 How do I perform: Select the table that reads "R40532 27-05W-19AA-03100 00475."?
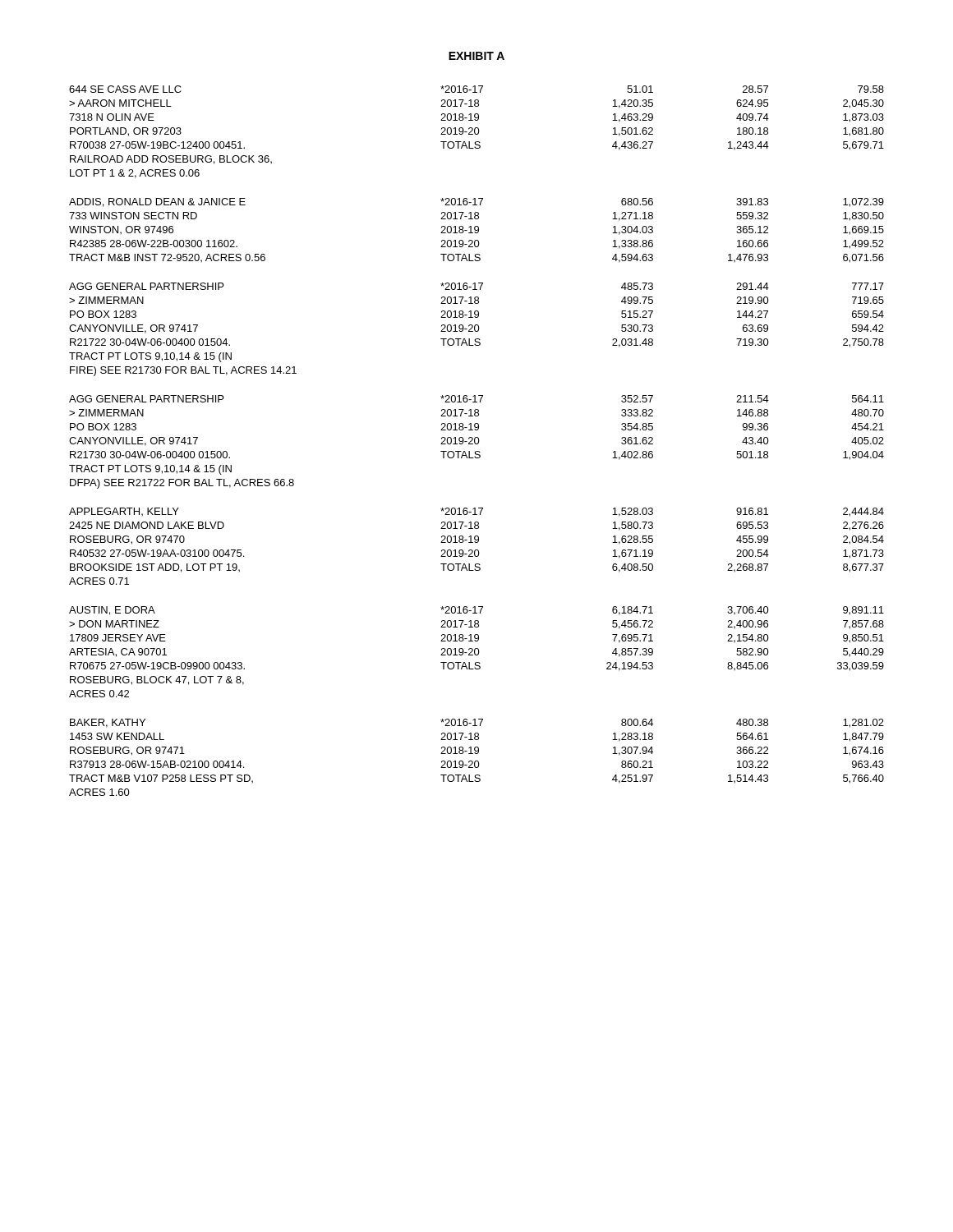(476, 546)
